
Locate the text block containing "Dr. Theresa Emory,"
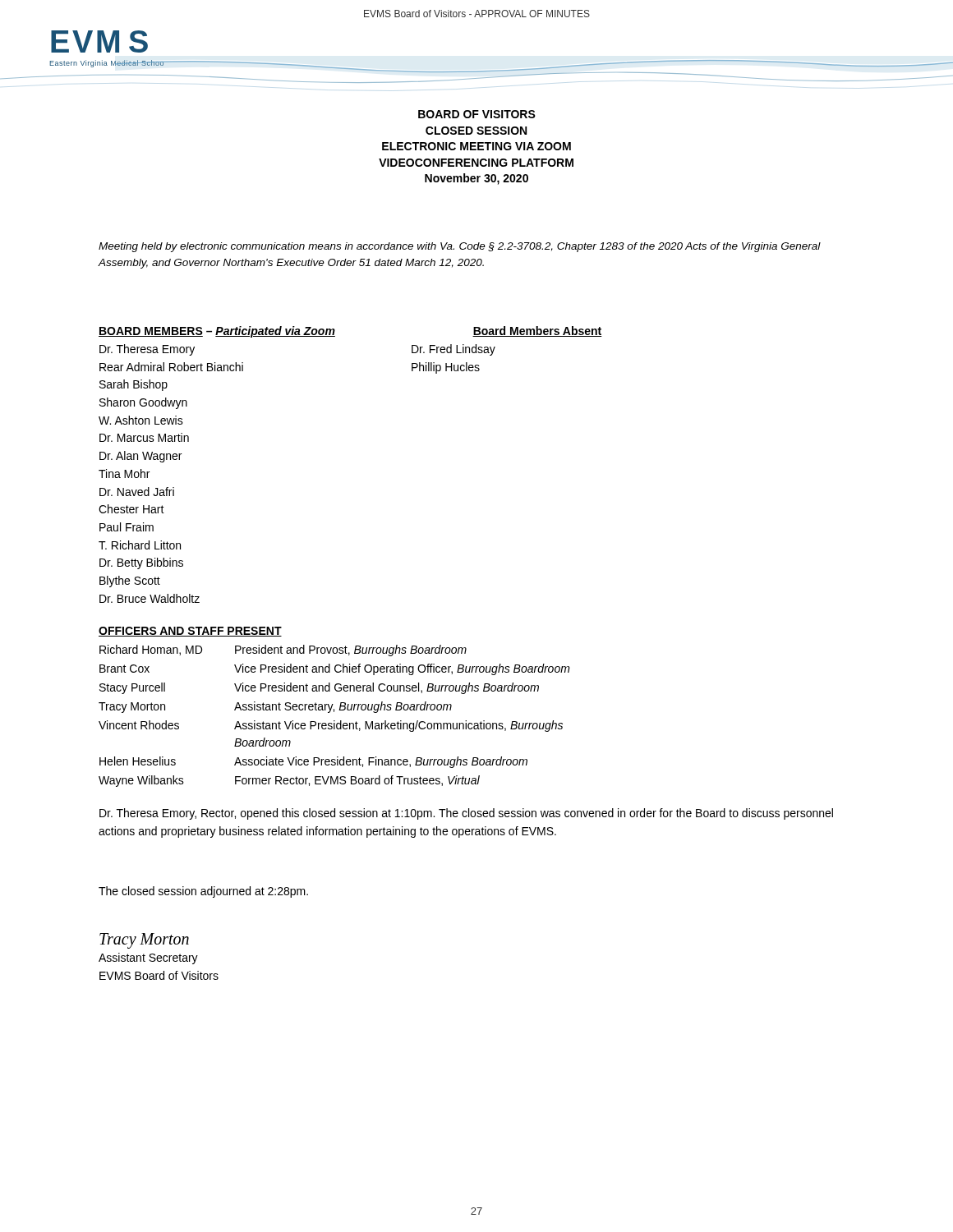click(466, 822)
